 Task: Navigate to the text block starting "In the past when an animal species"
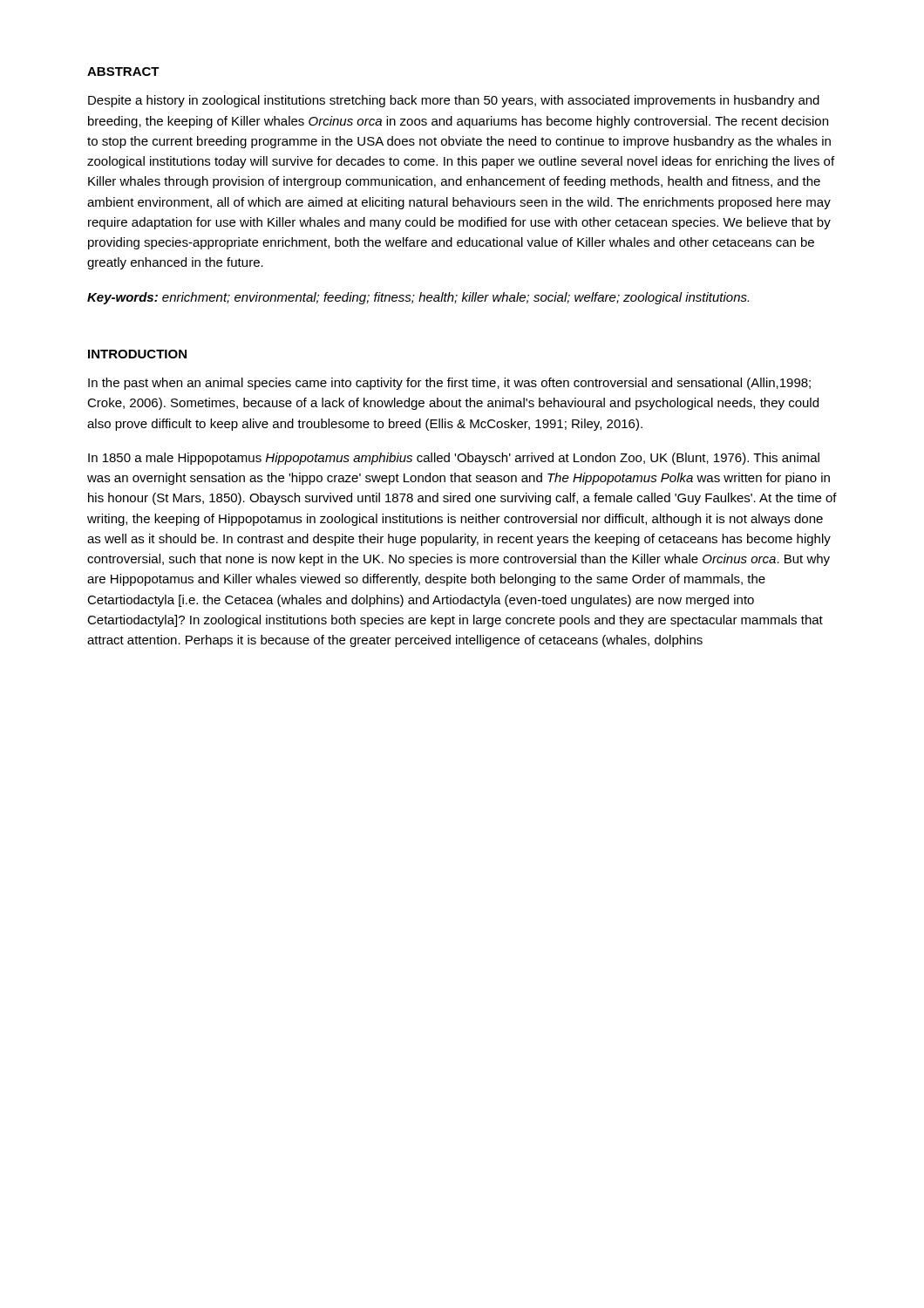pyautogui.click(x=453, y=403)
